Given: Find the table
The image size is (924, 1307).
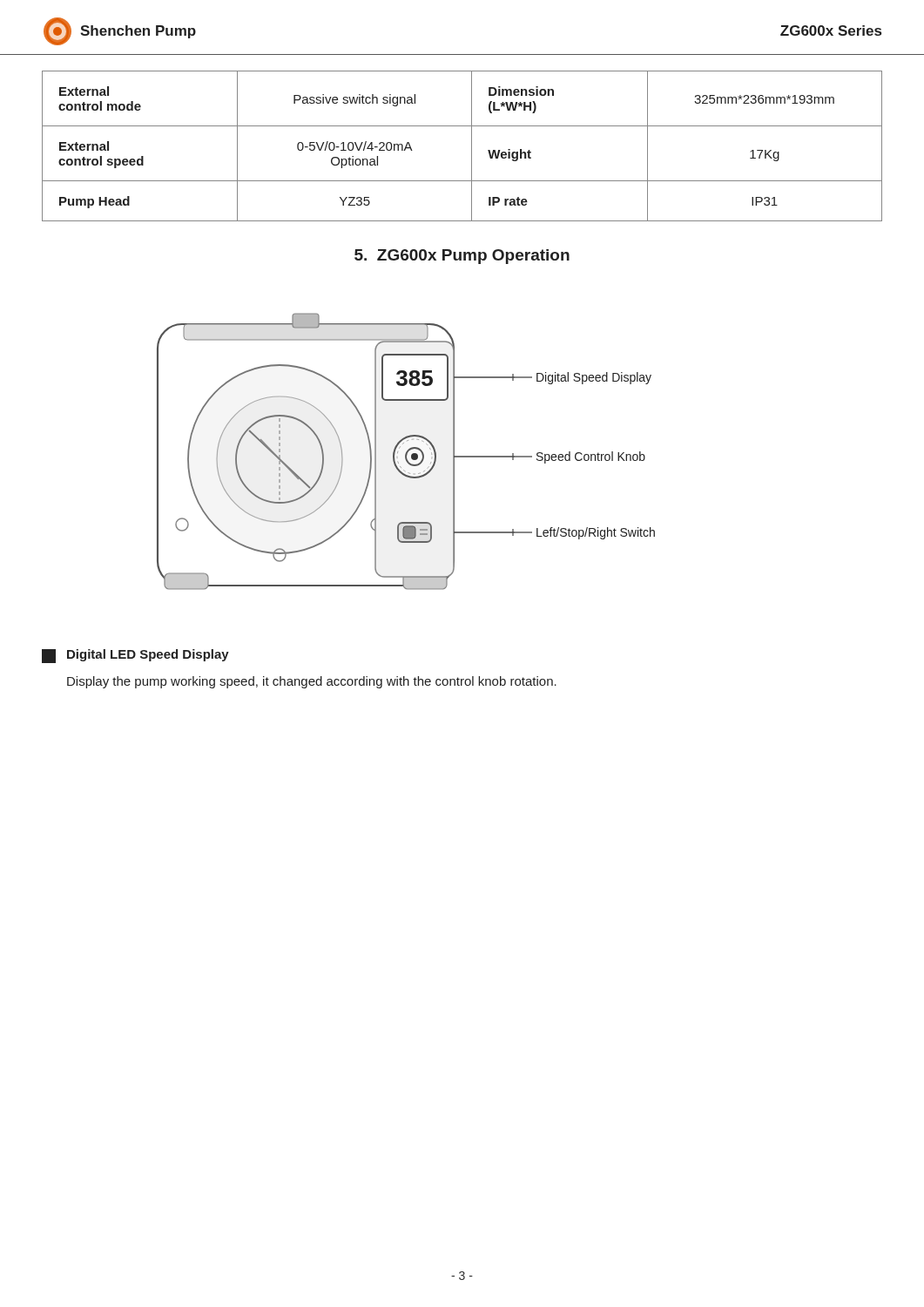Looking at the screenshot, I should coord(462,146).
